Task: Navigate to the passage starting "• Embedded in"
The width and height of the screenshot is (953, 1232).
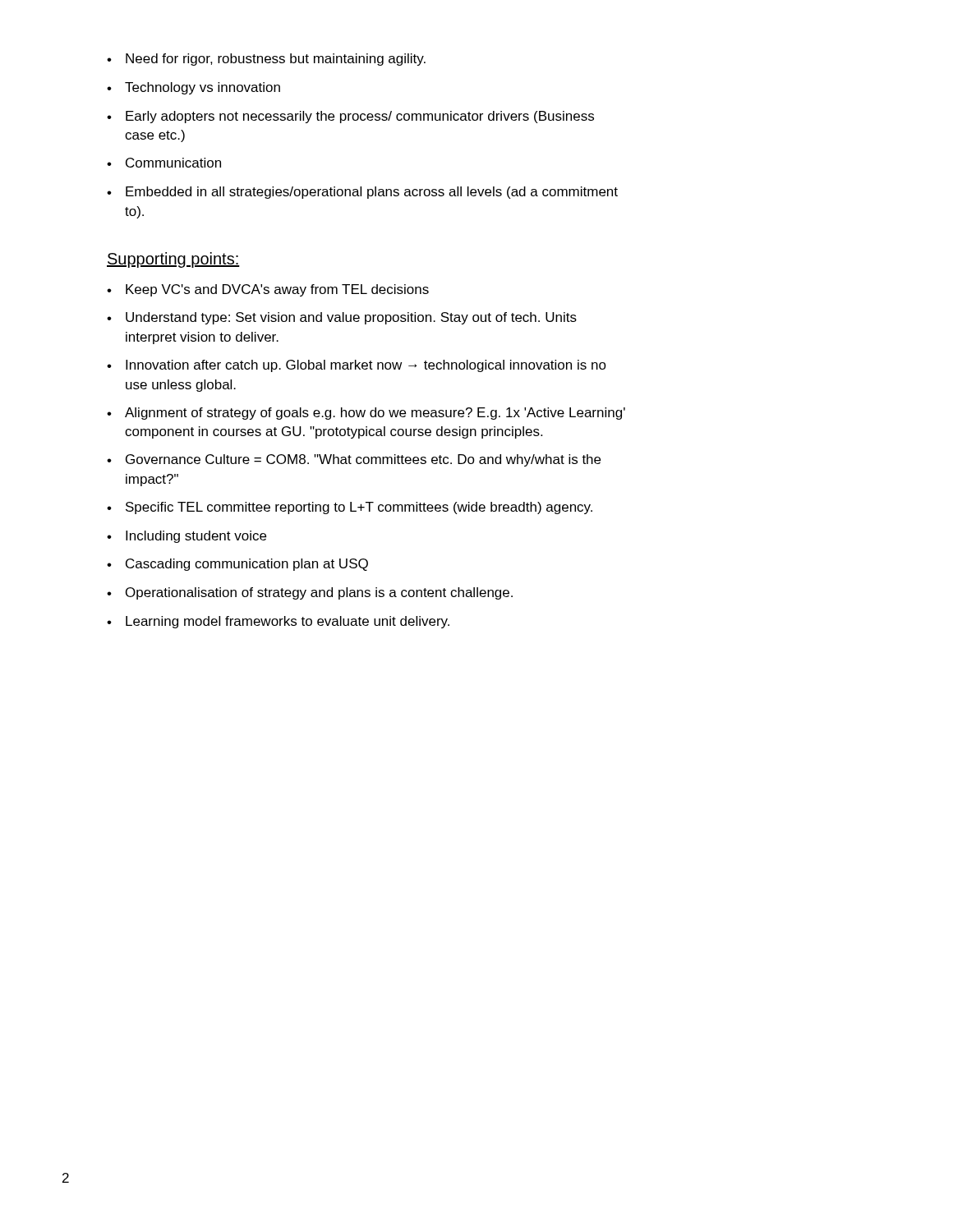Action: 362,202
